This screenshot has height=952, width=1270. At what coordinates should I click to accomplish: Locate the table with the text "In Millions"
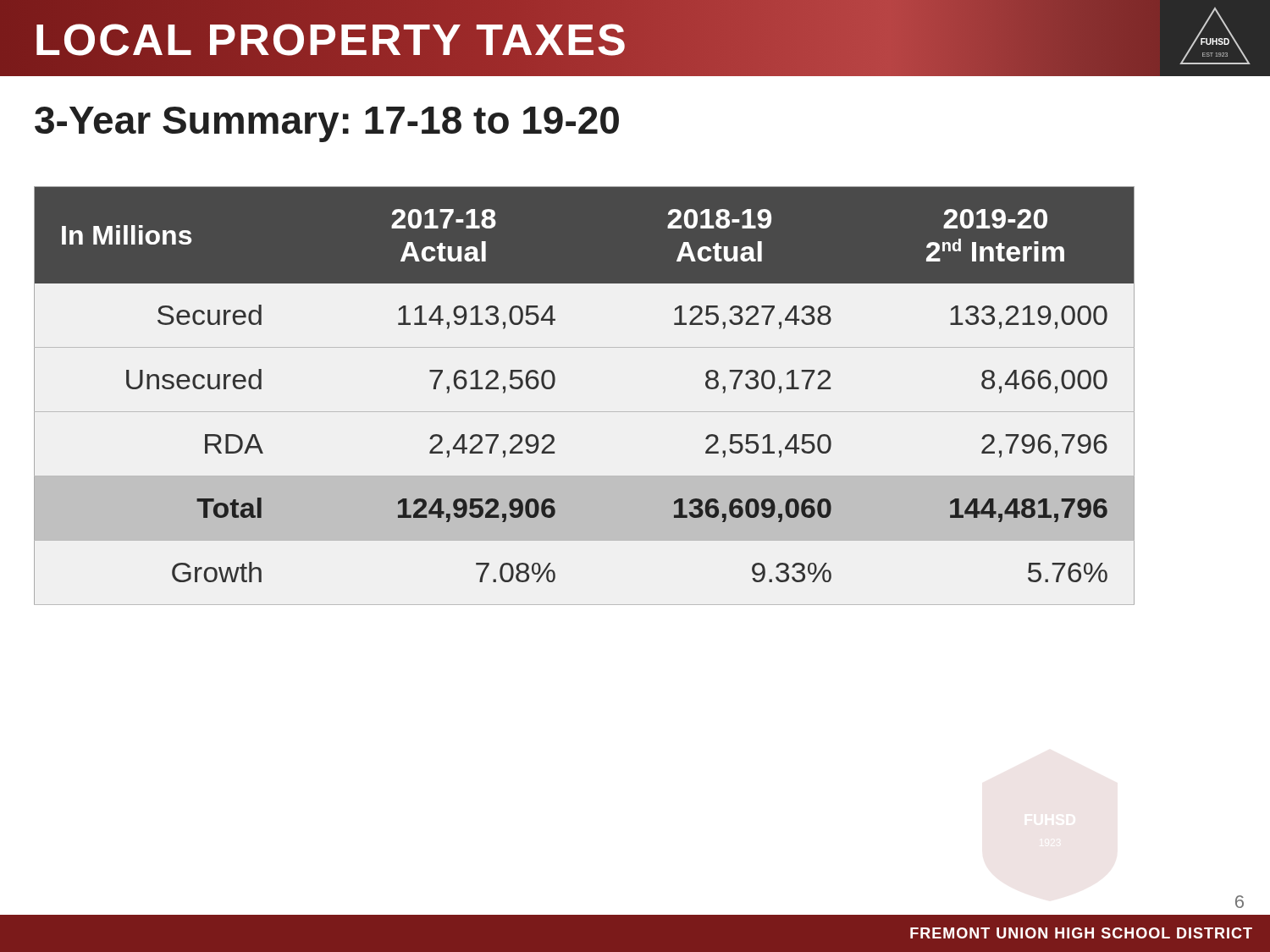pyautogui.click(x=584, y=396)
